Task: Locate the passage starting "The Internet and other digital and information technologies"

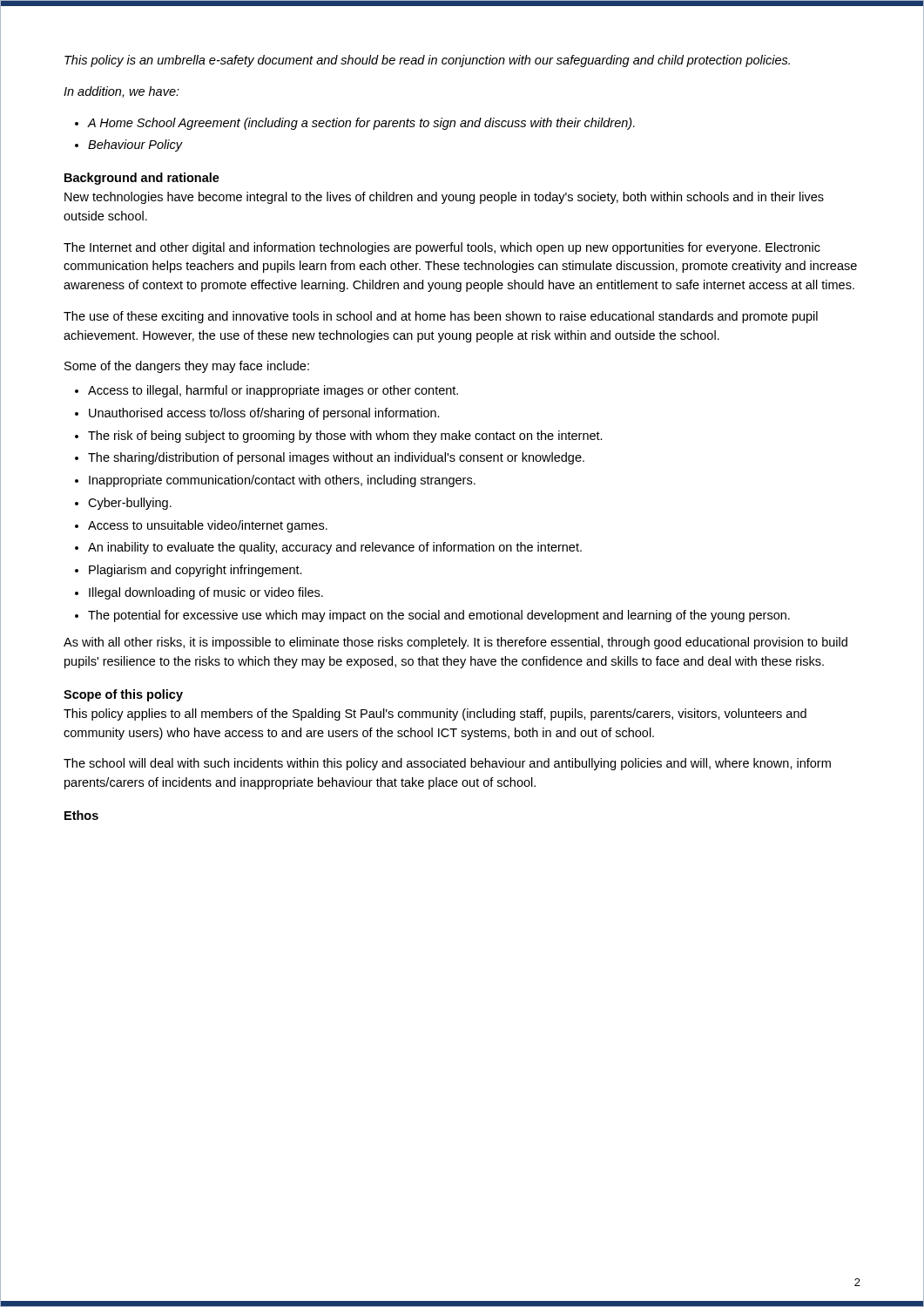Action: tap(462, 267)
